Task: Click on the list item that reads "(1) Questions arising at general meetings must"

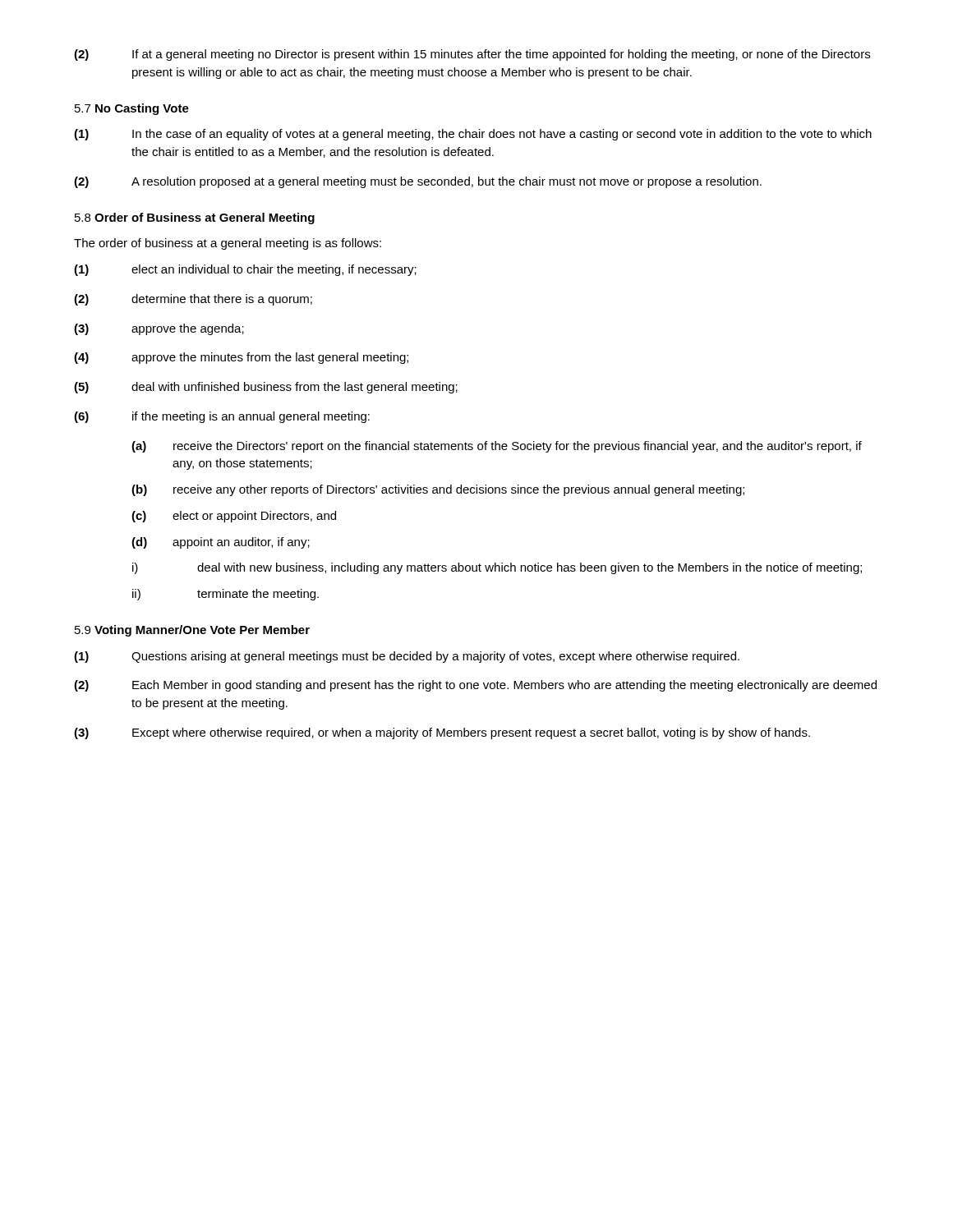Action: pyautogui.click(x=476, y=656)
